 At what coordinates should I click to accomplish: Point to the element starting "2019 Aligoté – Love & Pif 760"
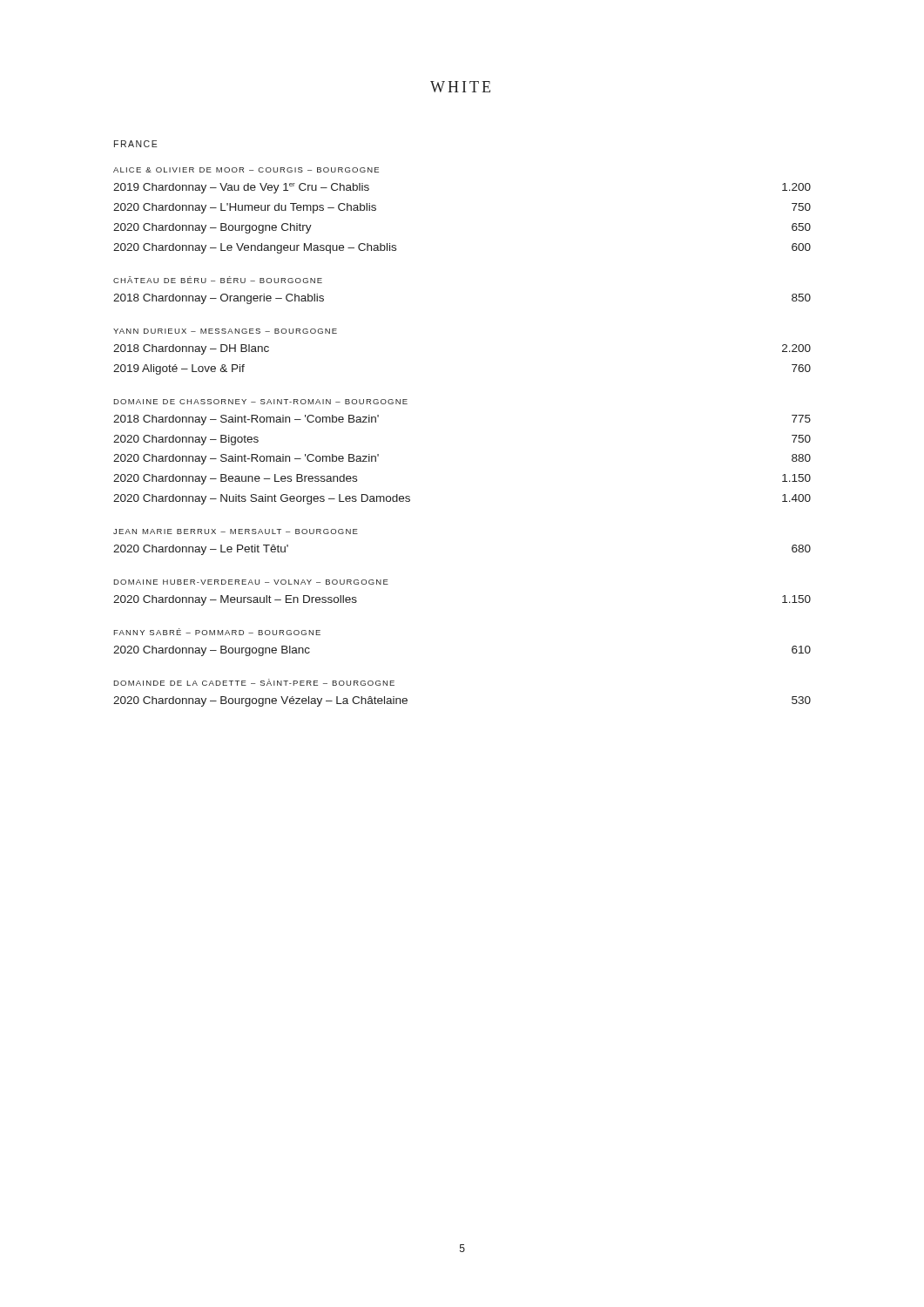click(169, 369)
